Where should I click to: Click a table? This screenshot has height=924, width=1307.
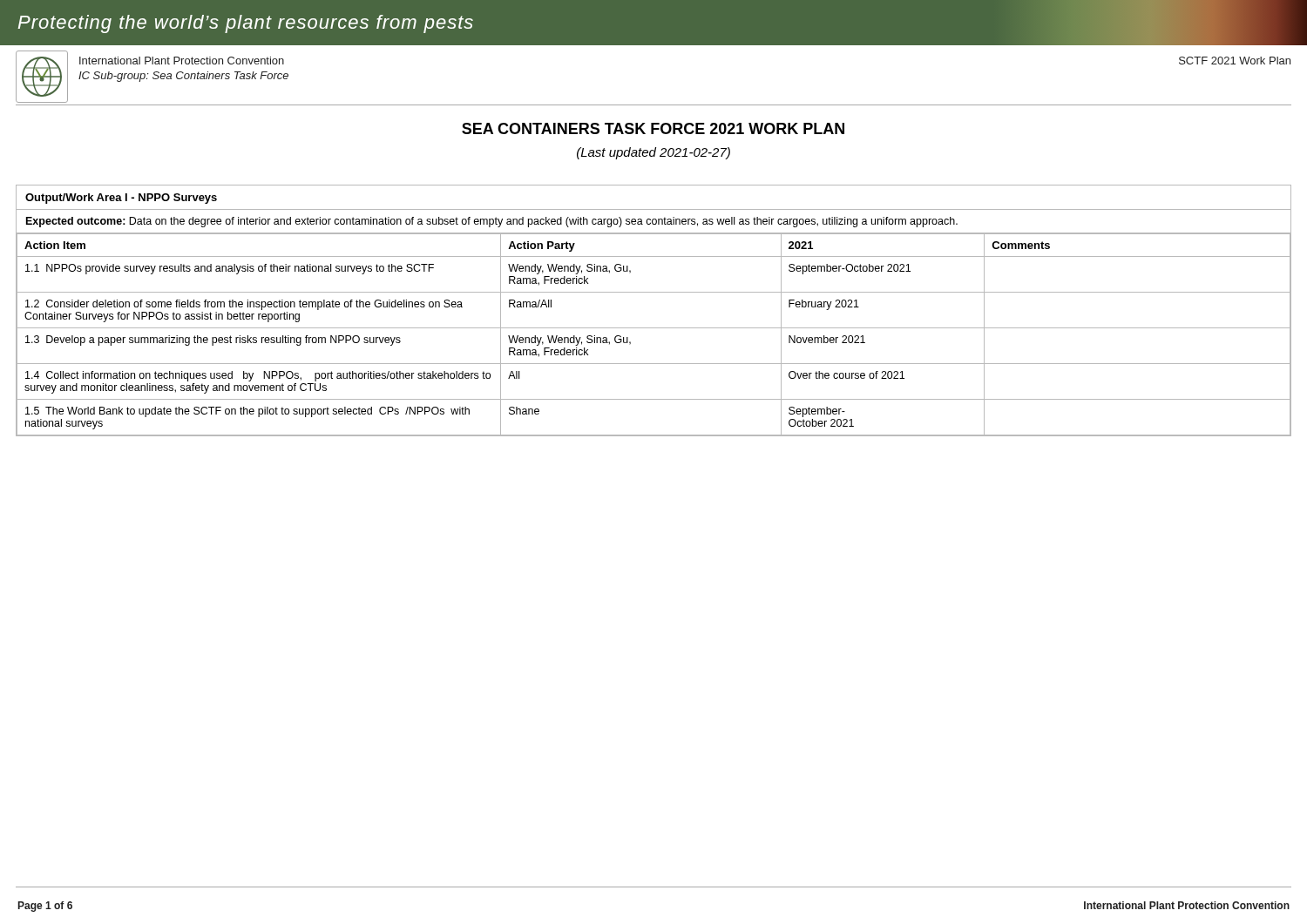pyautogui.click(x=654, y=310)
